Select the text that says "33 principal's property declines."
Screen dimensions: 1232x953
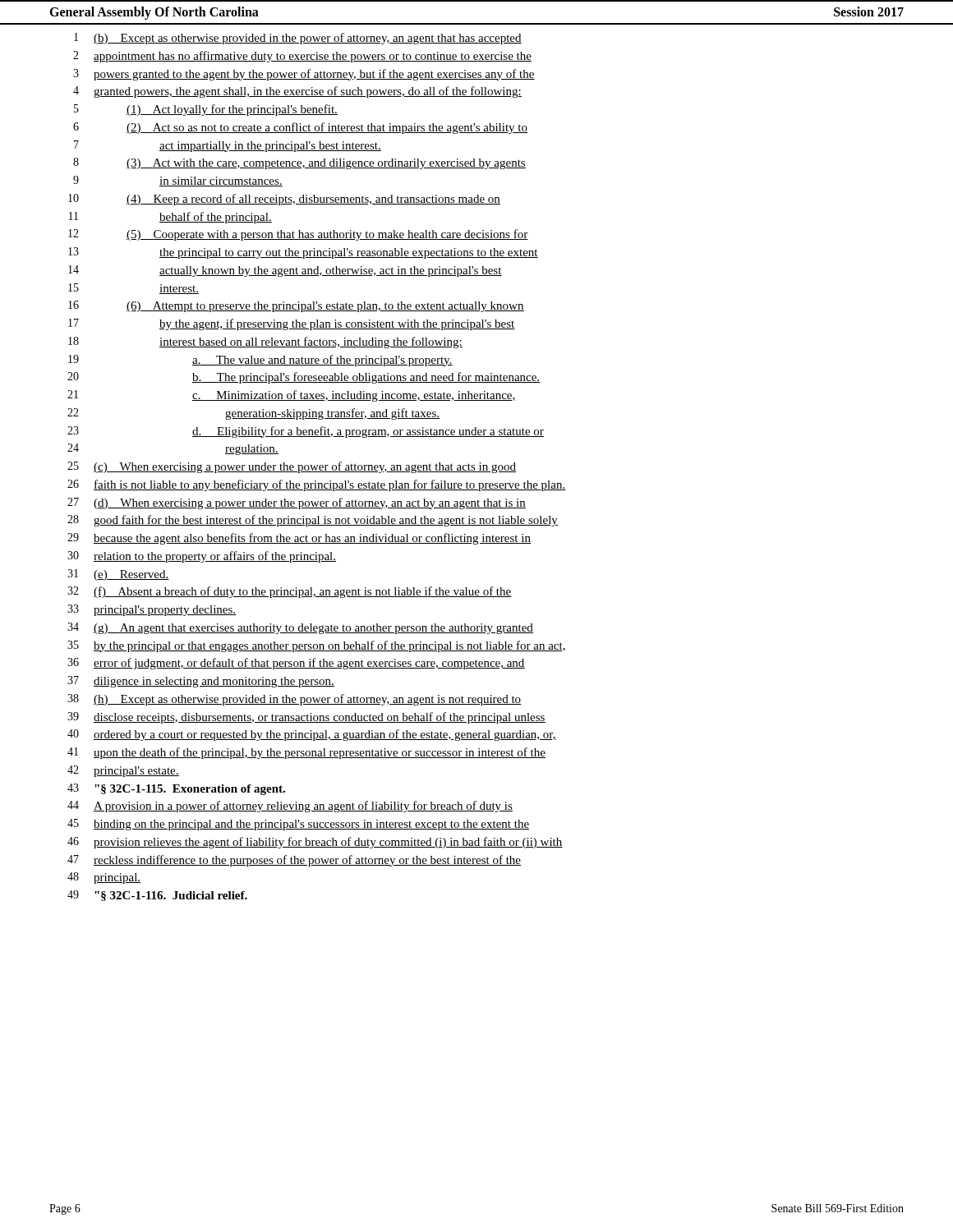pyautogui.click(x=152, y=610)
